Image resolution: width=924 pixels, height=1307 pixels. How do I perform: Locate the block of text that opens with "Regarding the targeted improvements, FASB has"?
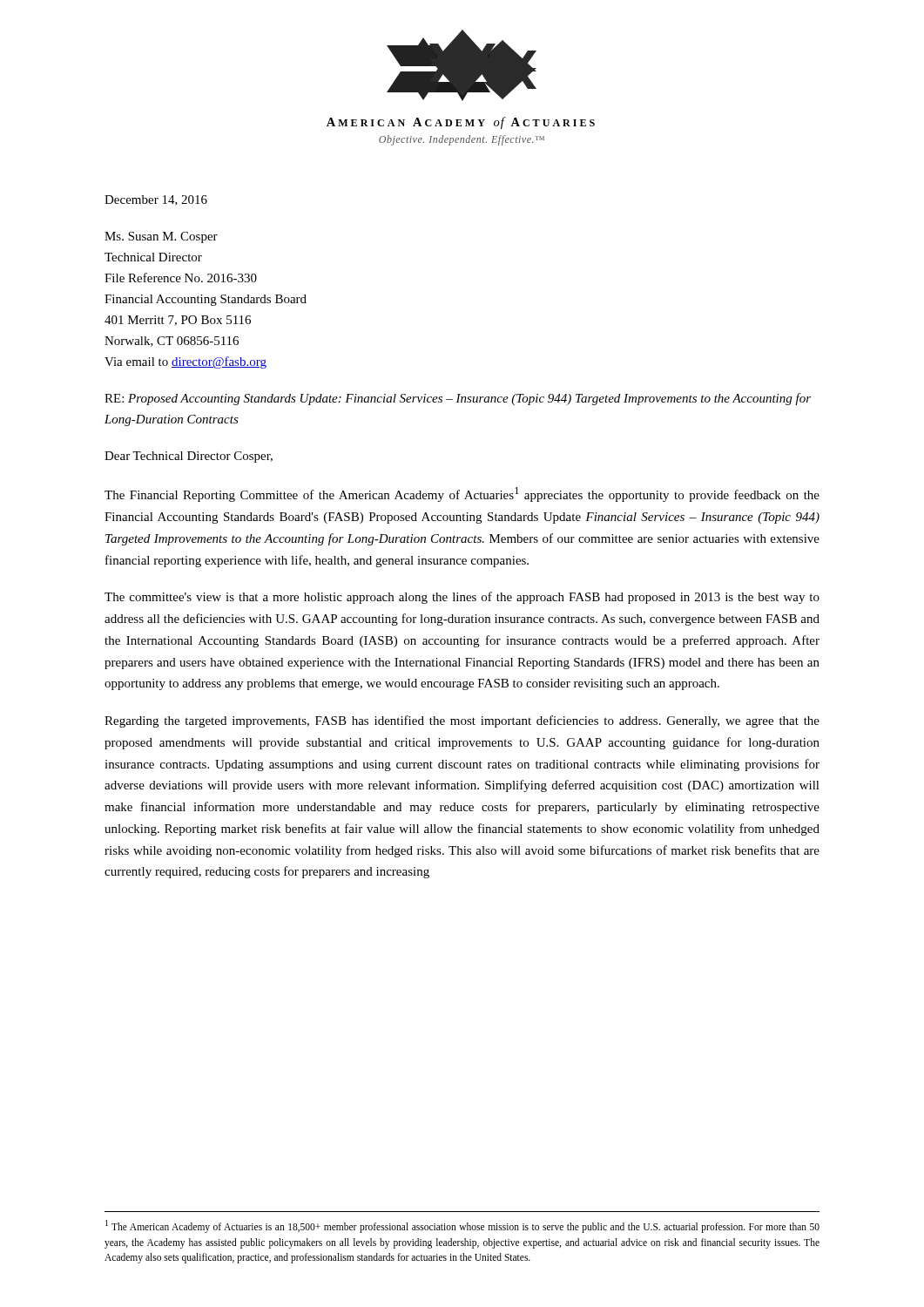(x=462, y=796)
